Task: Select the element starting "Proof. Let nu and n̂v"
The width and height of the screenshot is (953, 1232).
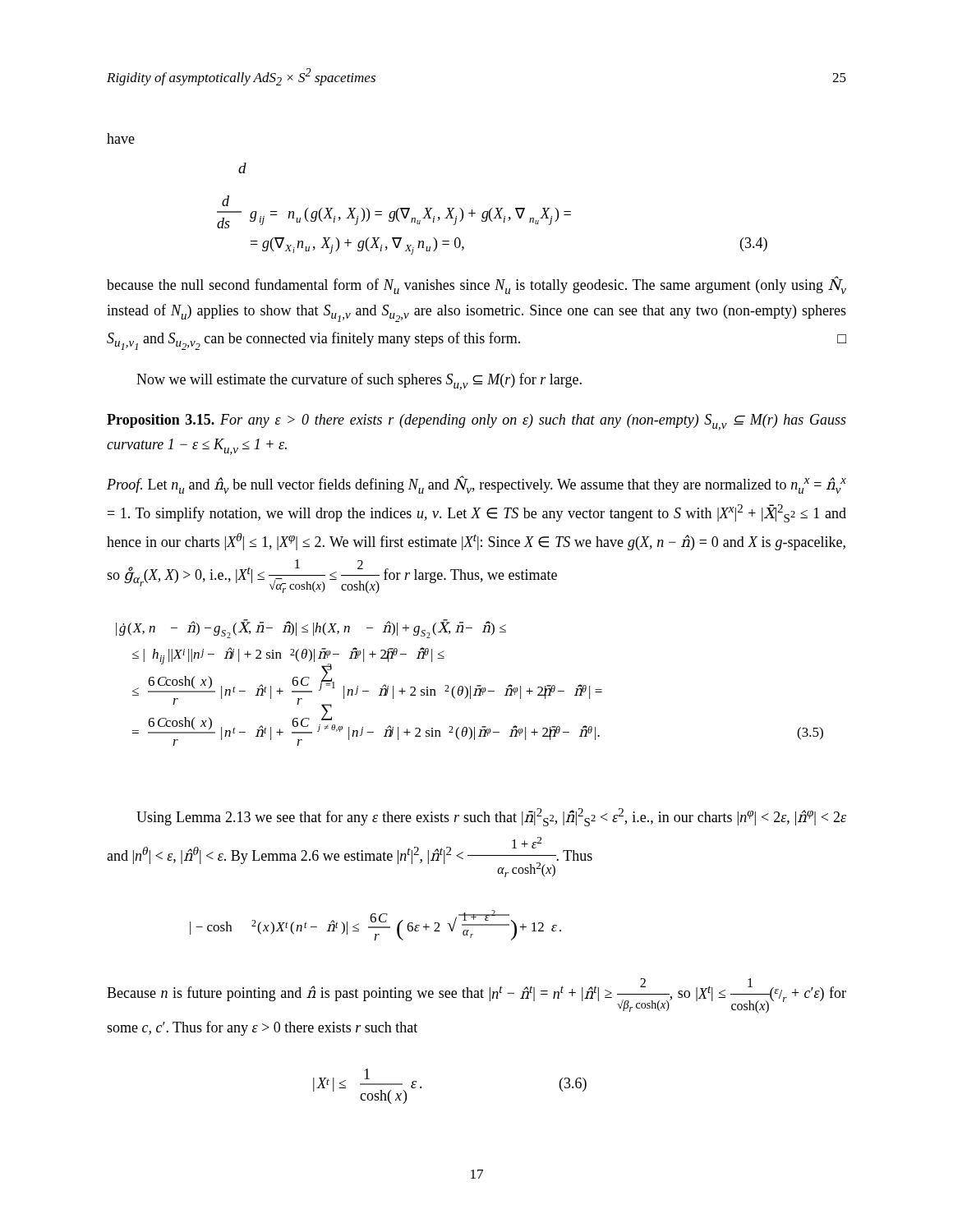Action: tap(476, 534)
